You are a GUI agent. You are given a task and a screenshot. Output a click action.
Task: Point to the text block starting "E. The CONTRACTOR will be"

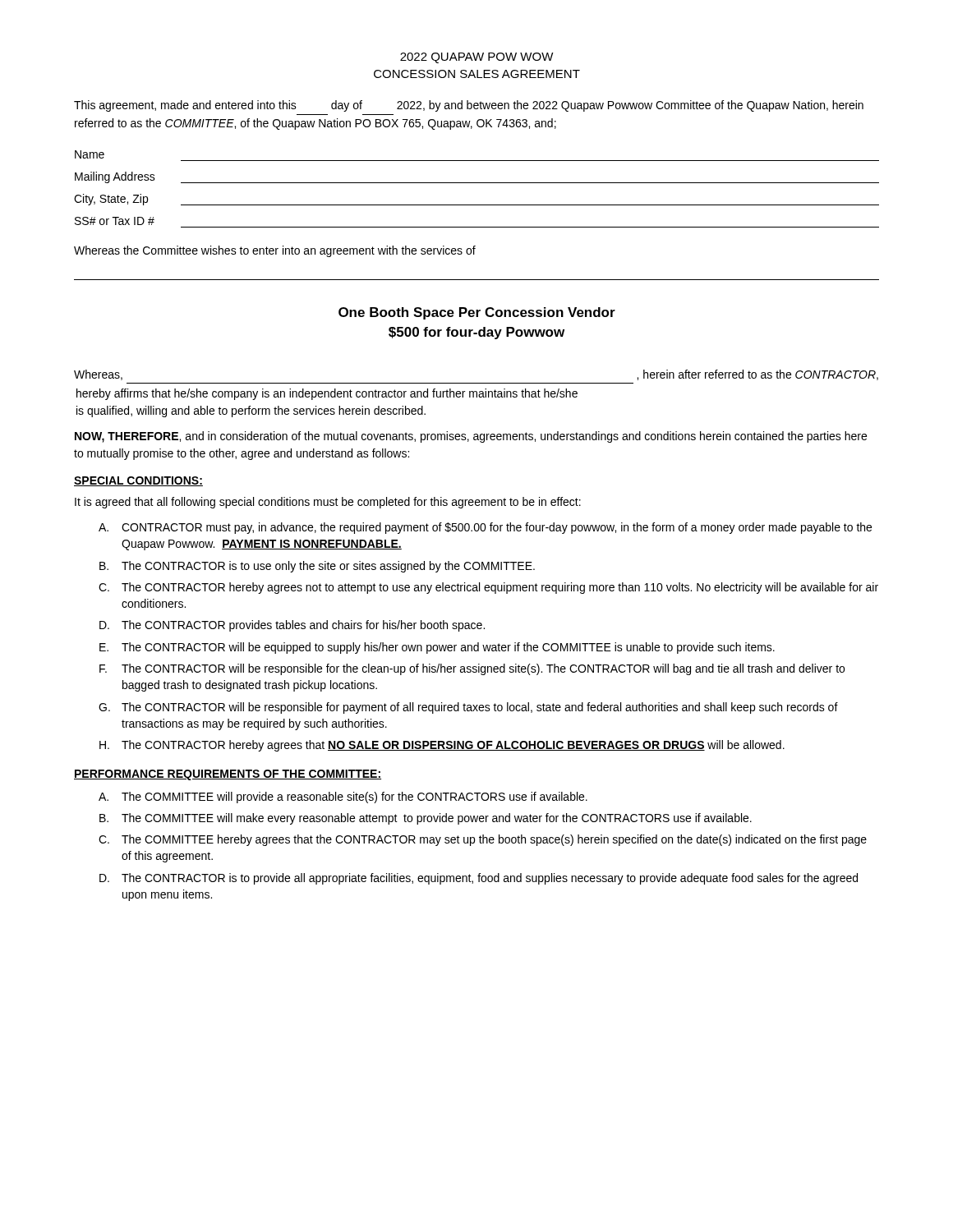click(x=437, y=647)
